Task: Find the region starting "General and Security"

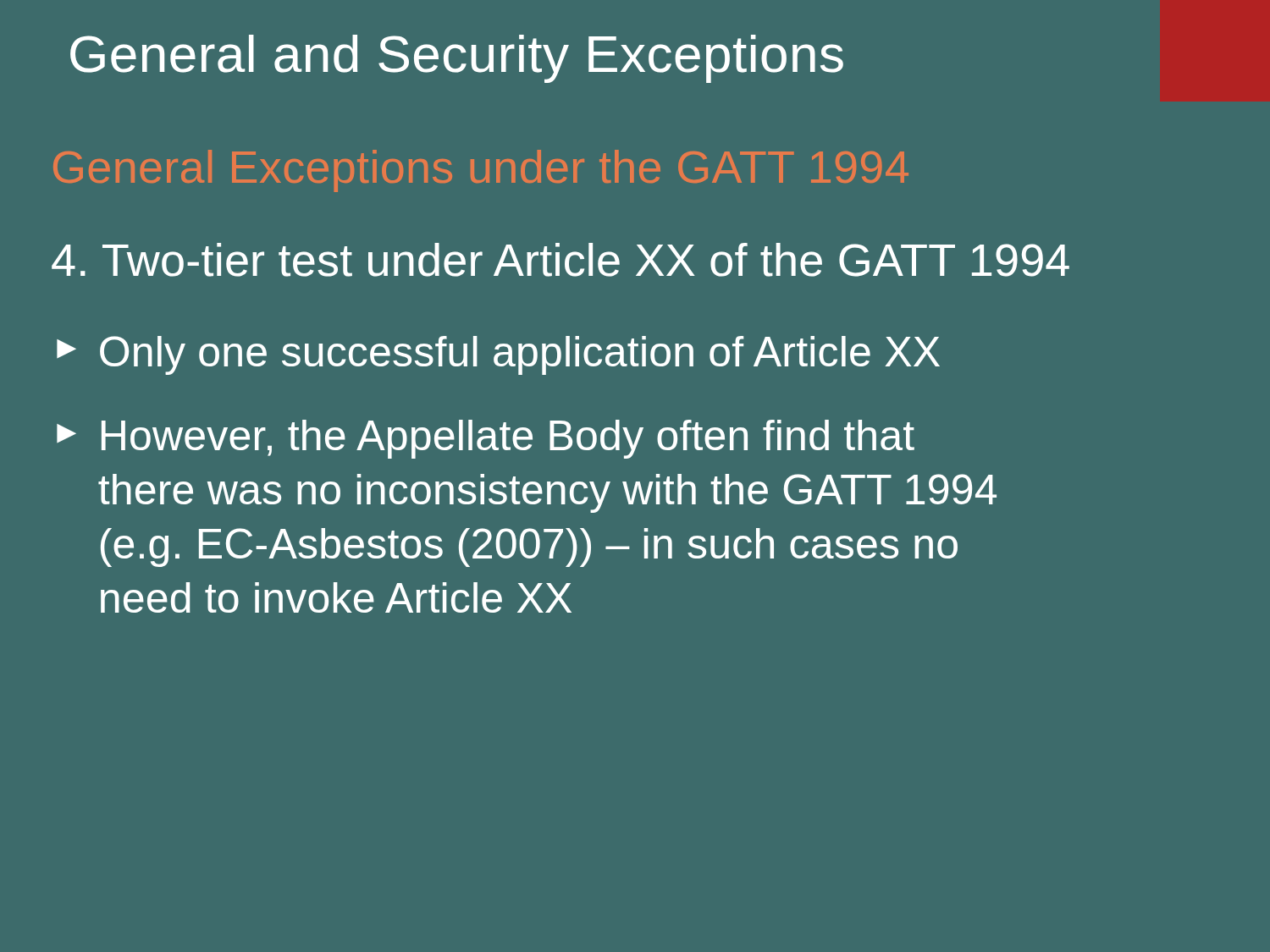Action: [605, 54]
